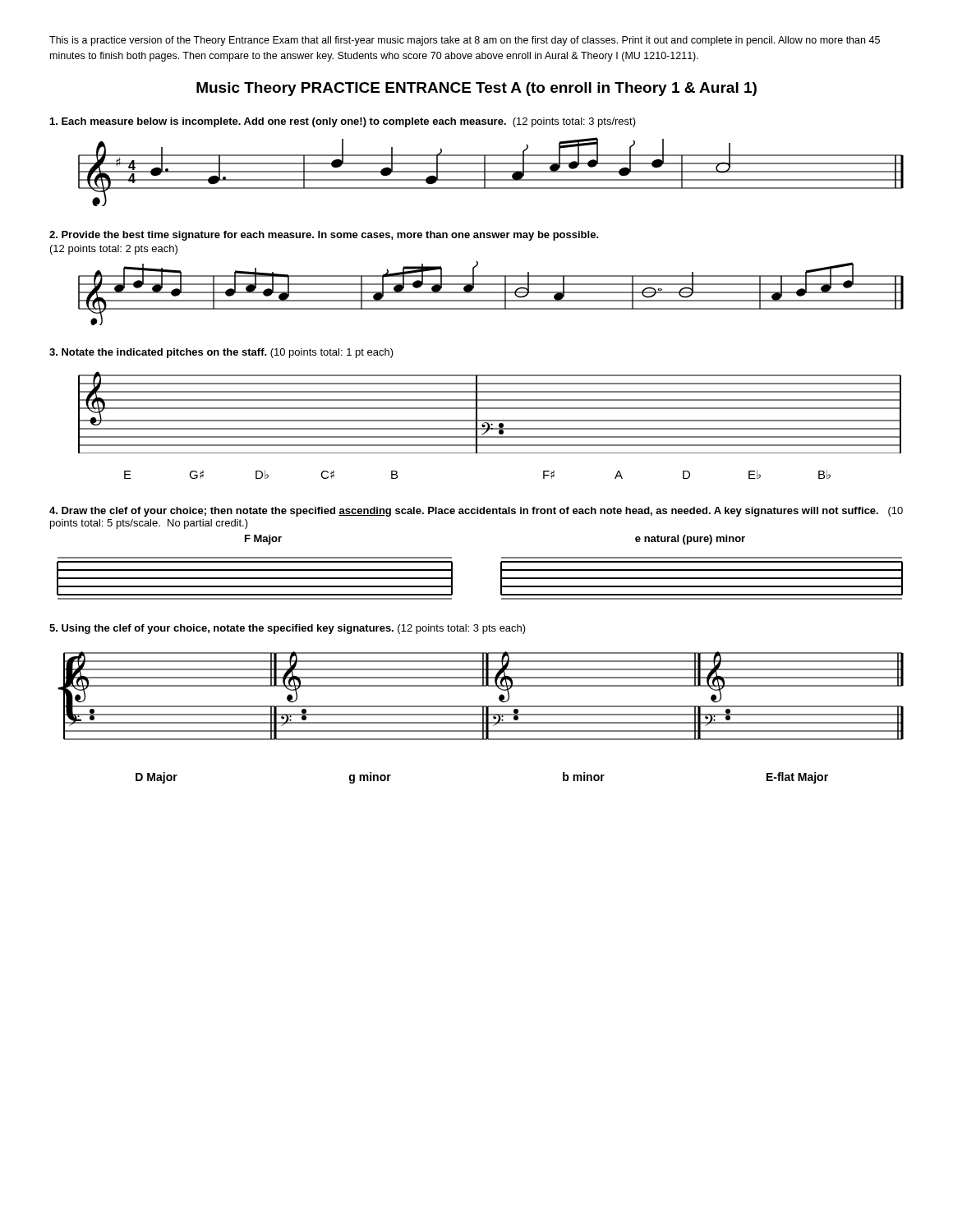This screenshot has height=1232, width=953.
Task: Find the block on this page that starts "E G♯ D♭ C♯ B F♯"
Action: point(128,474)
